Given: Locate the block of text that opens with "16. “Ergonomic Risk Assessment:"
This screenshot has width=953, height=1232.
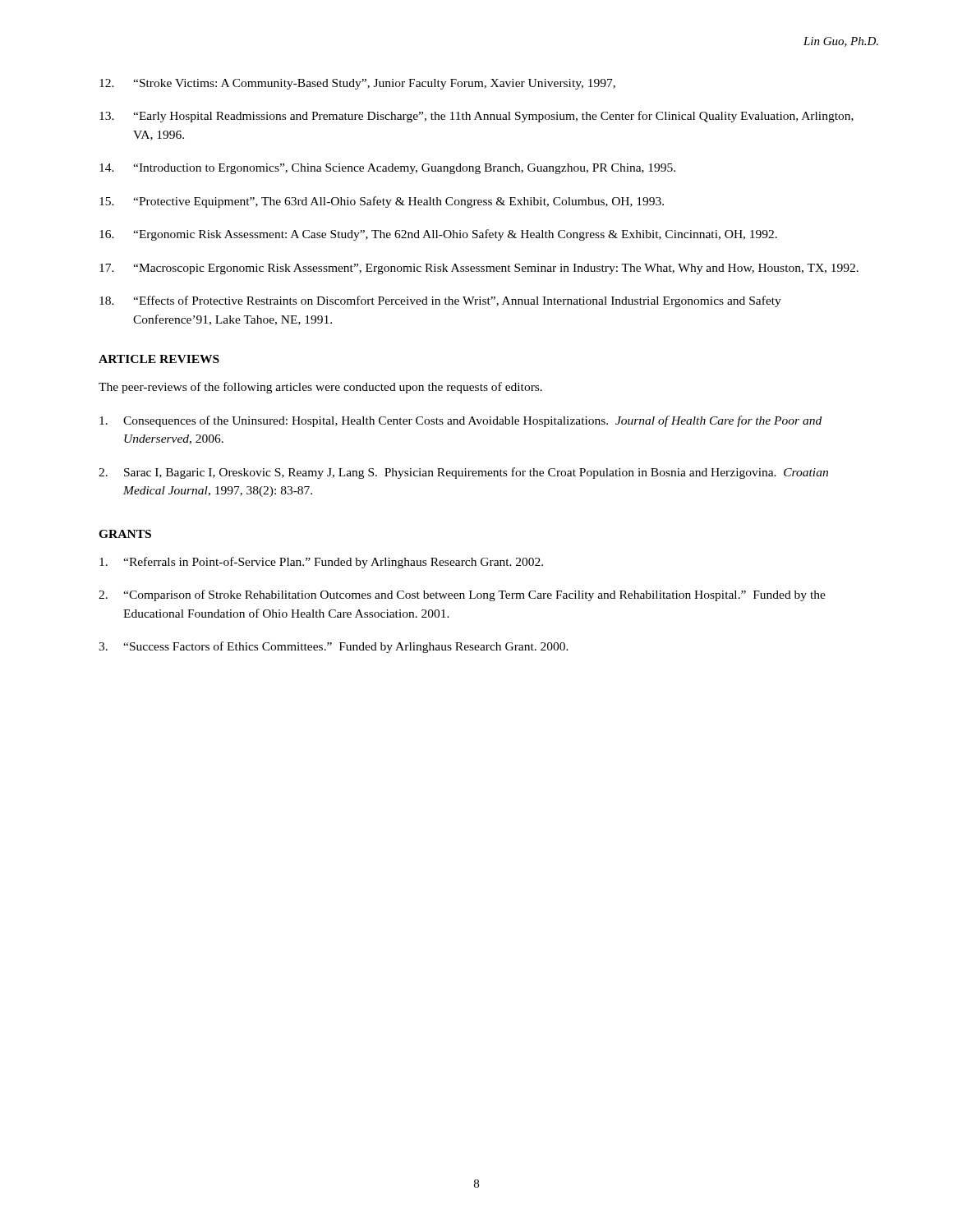Looking at the screenshot, I should [481, 235].
